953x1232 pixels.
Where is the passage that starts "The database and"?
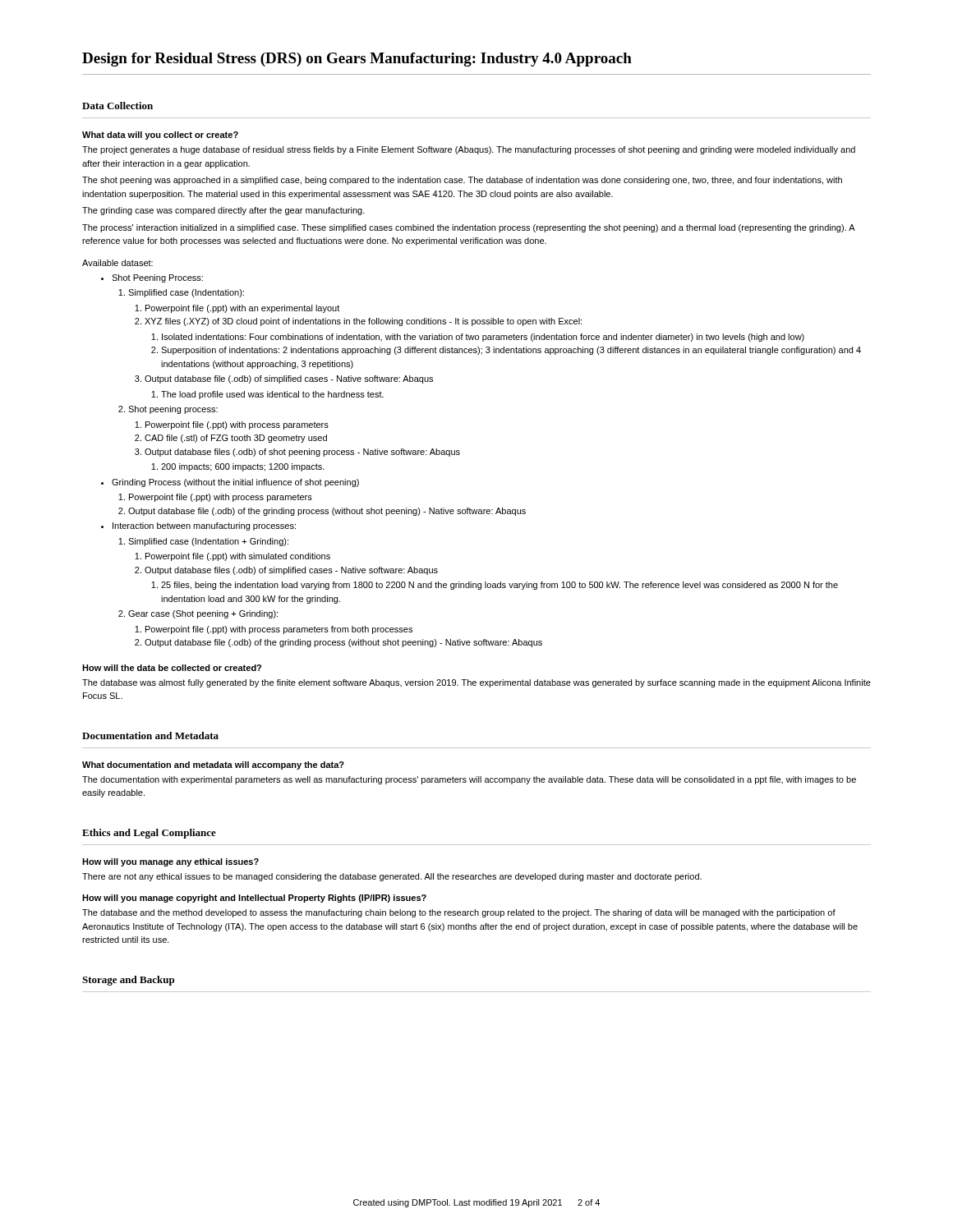(x=470, y=926)
